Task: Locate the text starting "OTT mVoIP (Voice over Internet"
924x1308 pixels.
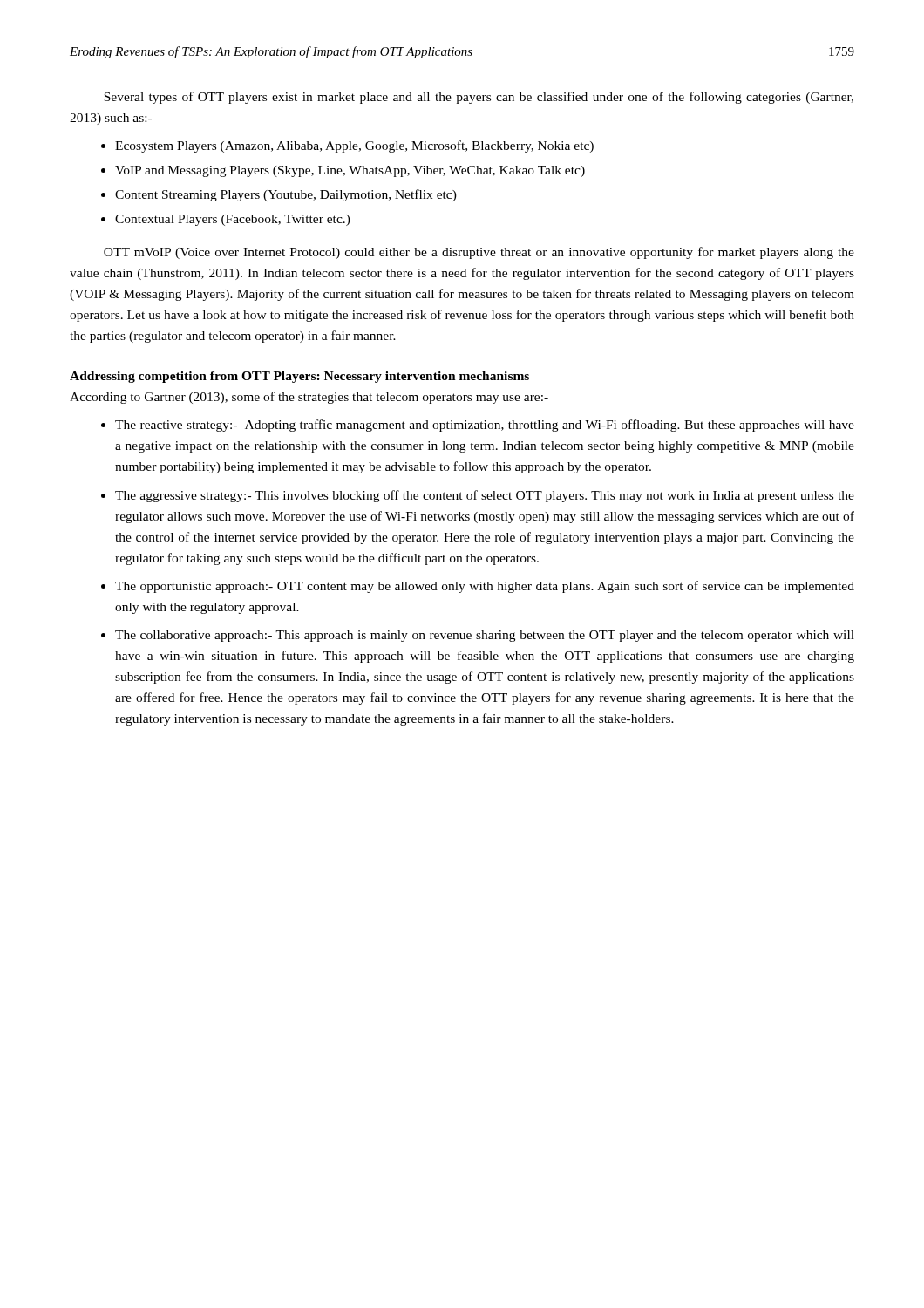Action: tap(462, 294)
